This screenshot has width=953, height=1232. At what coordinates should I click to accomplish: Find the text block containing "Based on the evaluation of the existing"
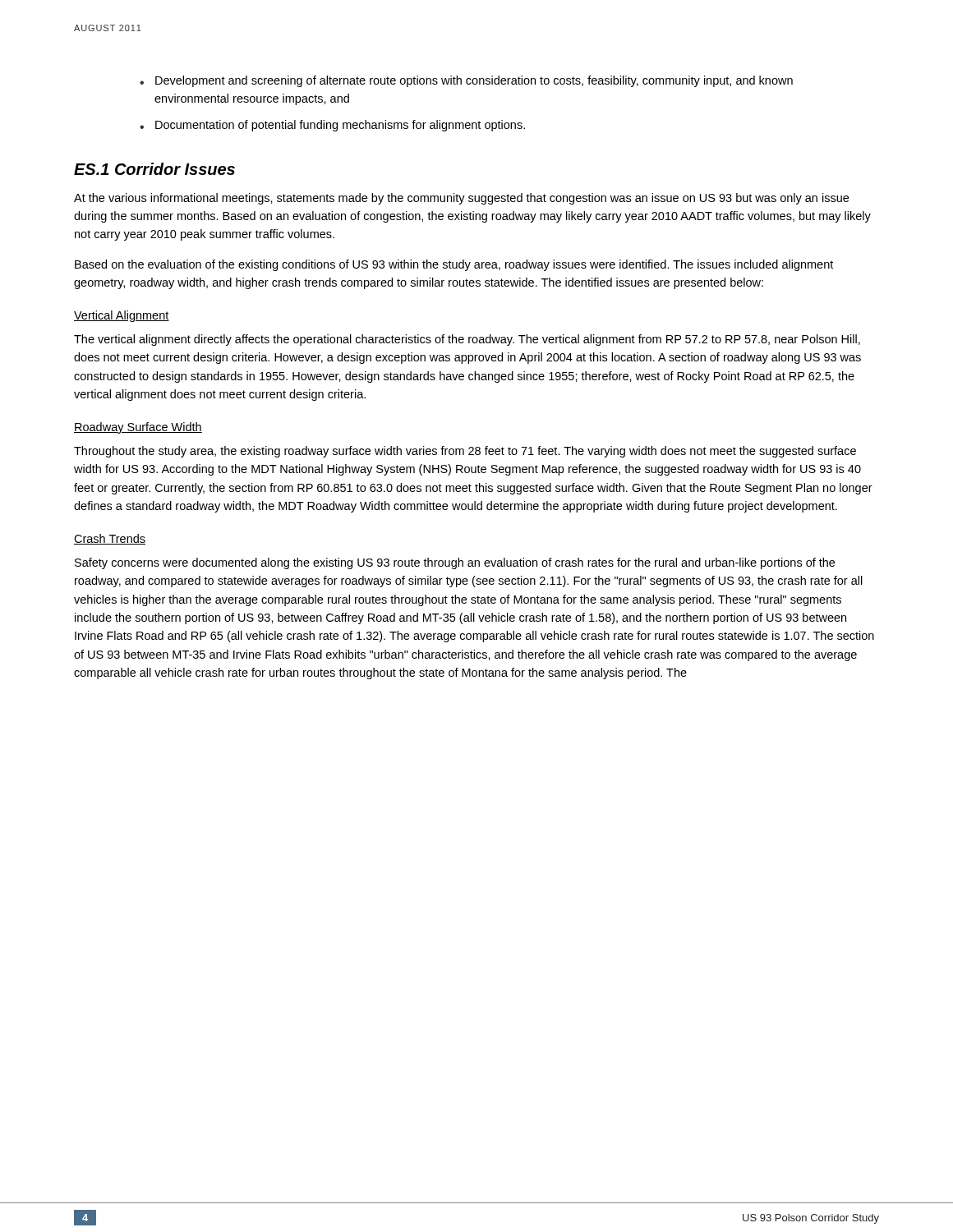coord(454,274)
